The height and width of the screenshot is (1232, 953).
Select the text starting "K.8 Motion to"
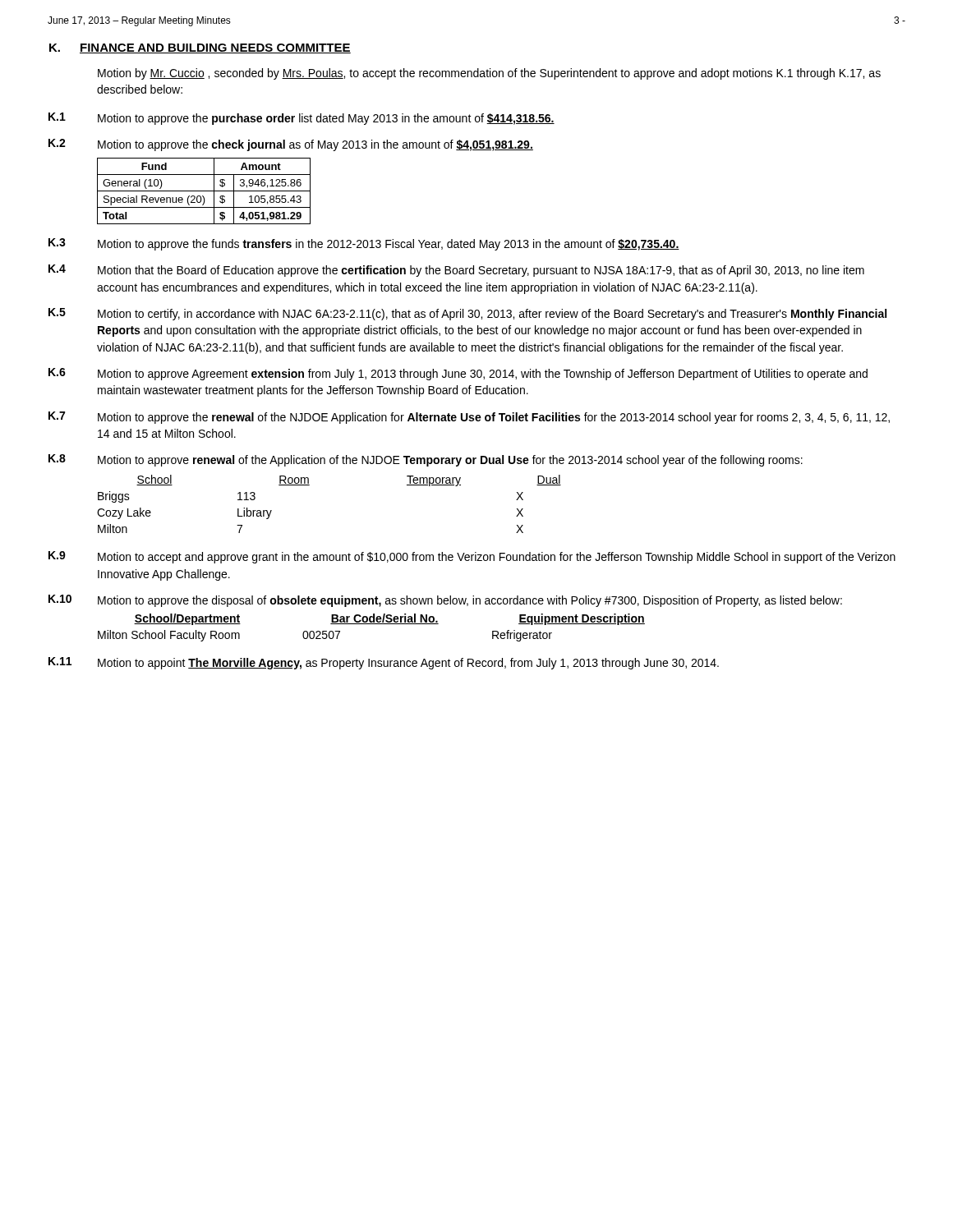(x=476, y=460)
